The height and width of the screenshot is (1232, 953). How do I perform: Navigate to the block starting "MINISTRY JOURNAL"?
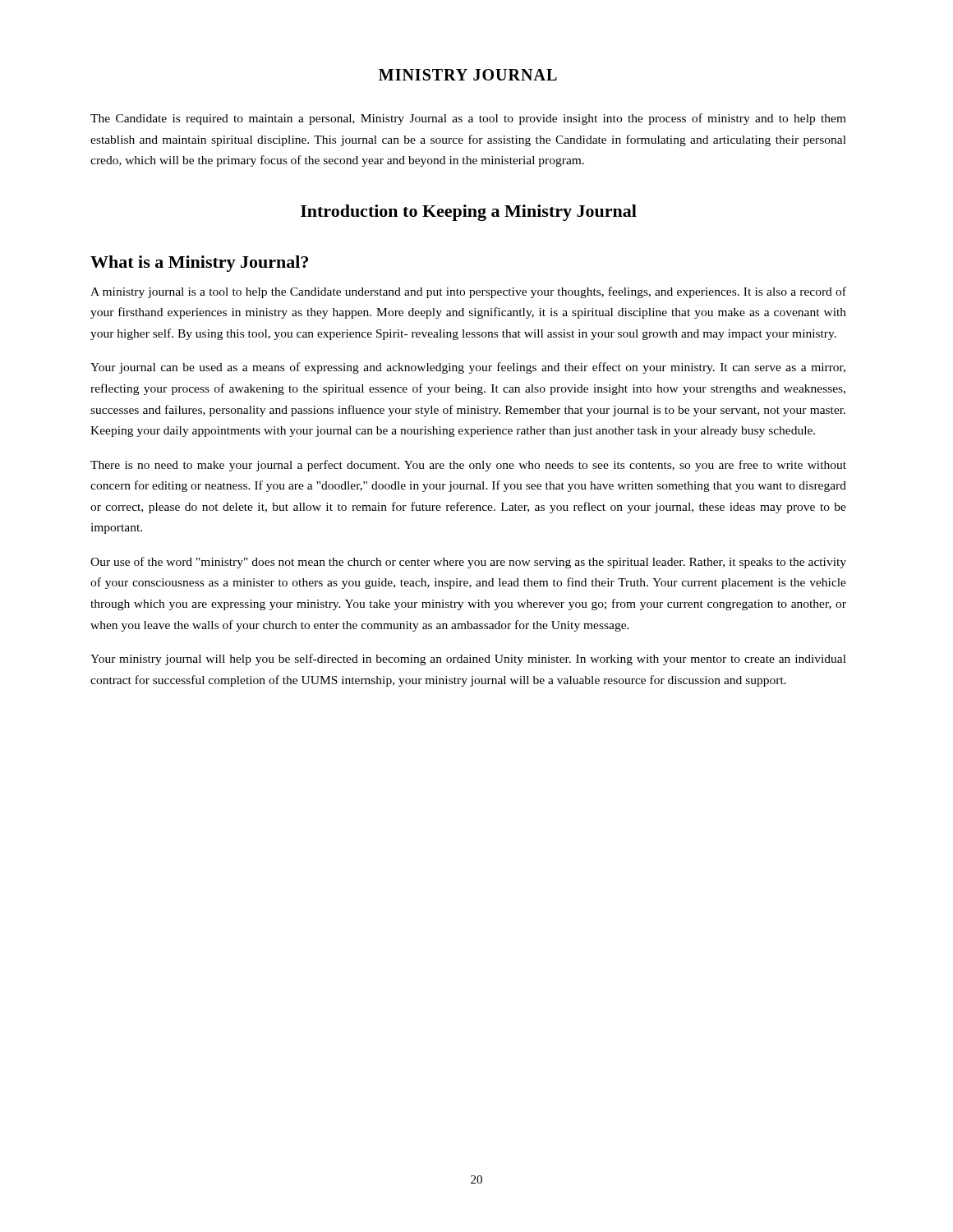coord(468,75)
